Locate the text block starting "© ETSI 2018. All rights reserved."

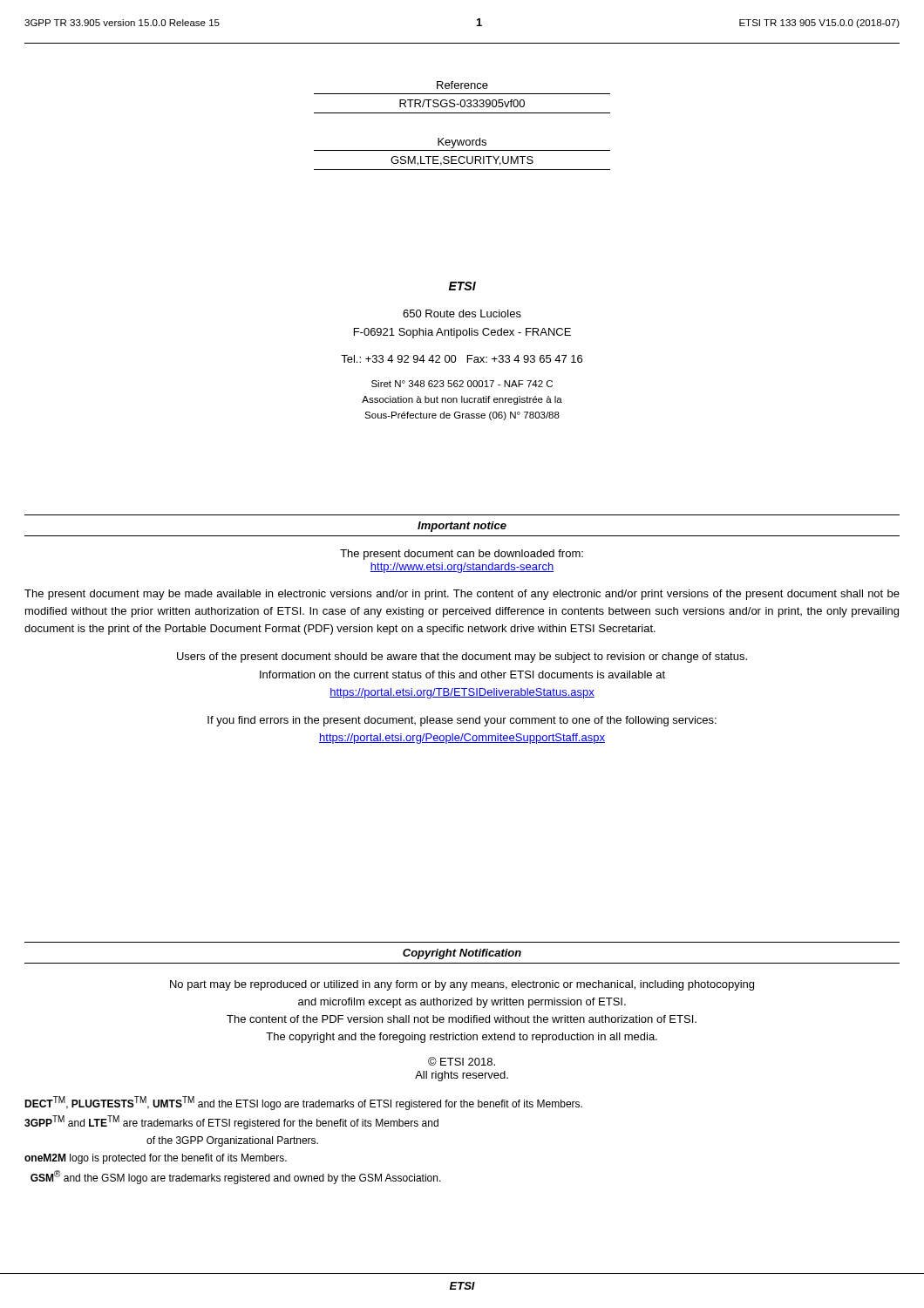[x=462, y=1068]
